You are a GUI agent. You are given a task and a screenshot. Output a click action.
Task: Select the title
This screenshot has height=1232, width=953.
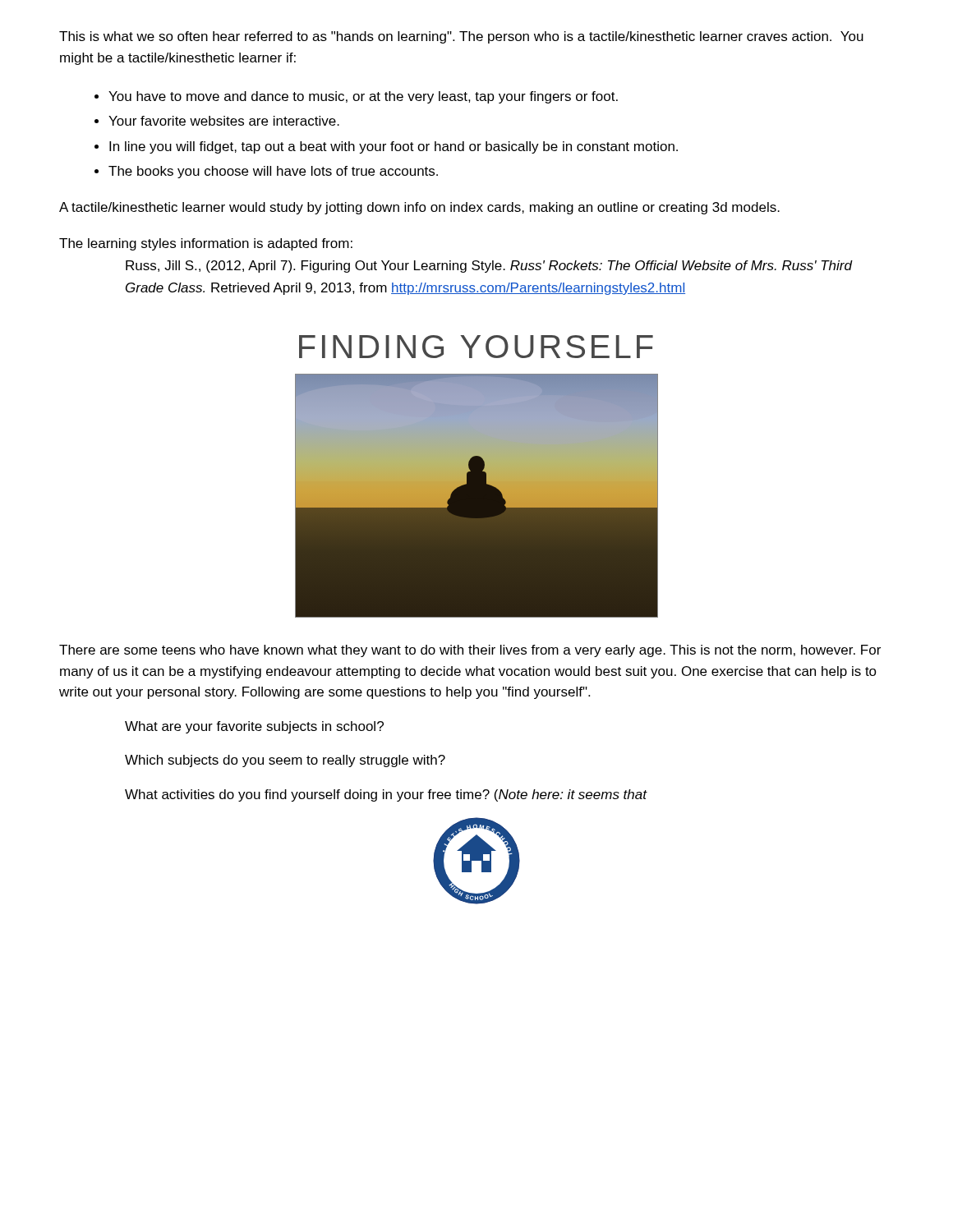(x=476, y=347)
